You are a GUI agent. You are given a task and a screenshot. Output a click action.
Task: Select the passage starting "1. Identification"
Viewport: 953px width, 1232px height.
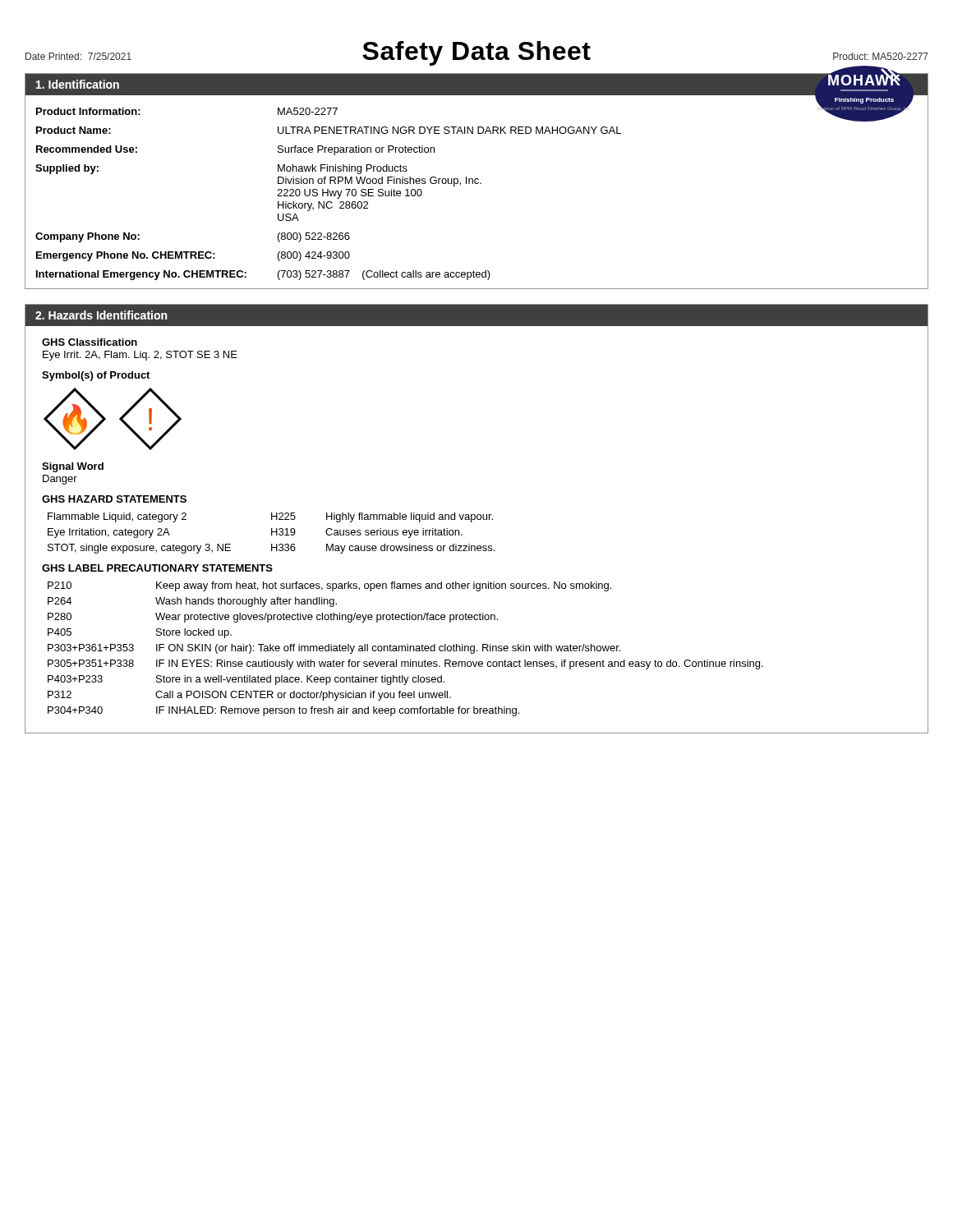coord(78,85)
